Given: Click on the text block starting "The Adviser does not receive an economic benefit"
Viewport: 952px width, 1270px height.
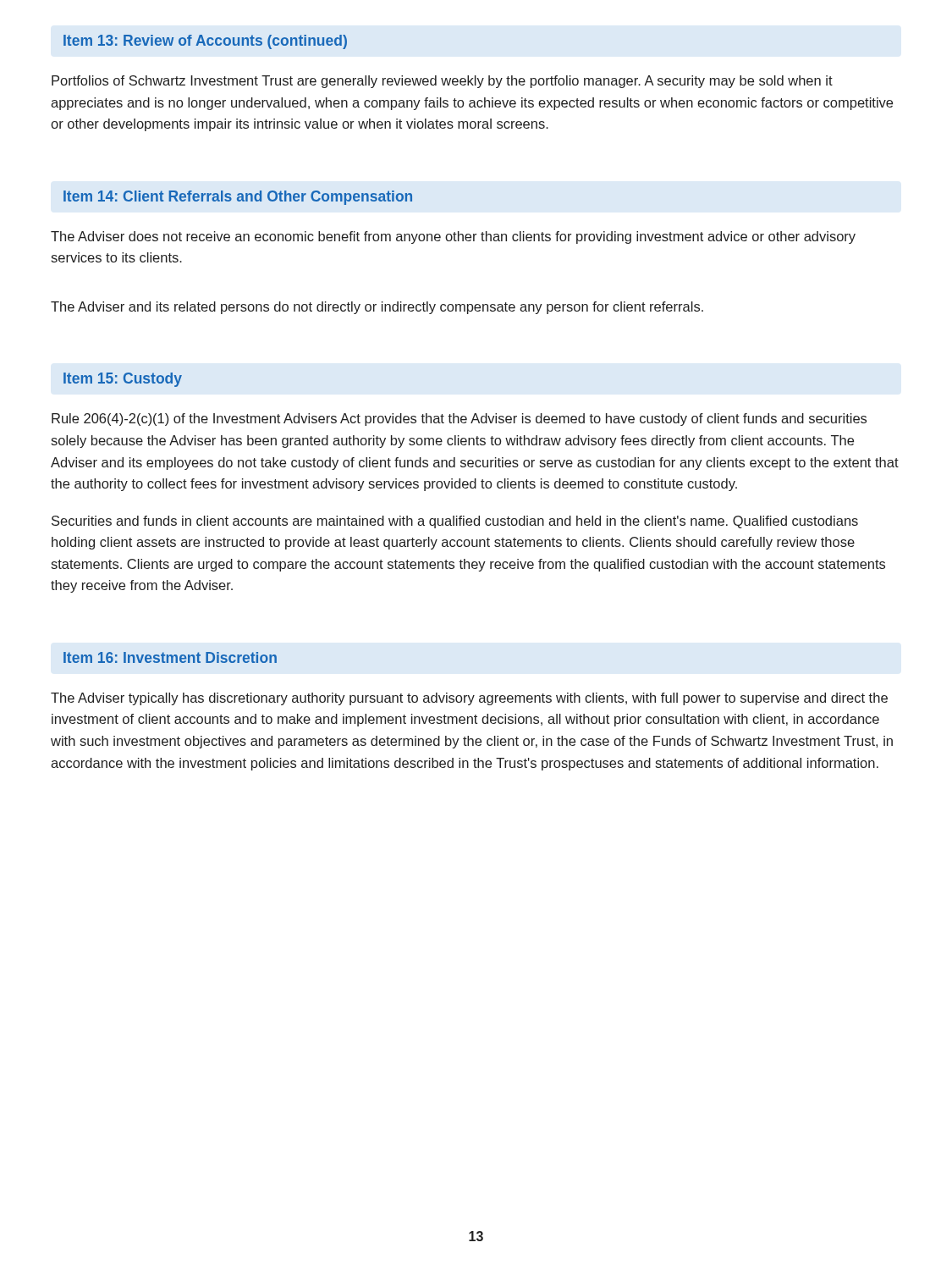Looking at the screenshot, I should [x=453, y=247].
